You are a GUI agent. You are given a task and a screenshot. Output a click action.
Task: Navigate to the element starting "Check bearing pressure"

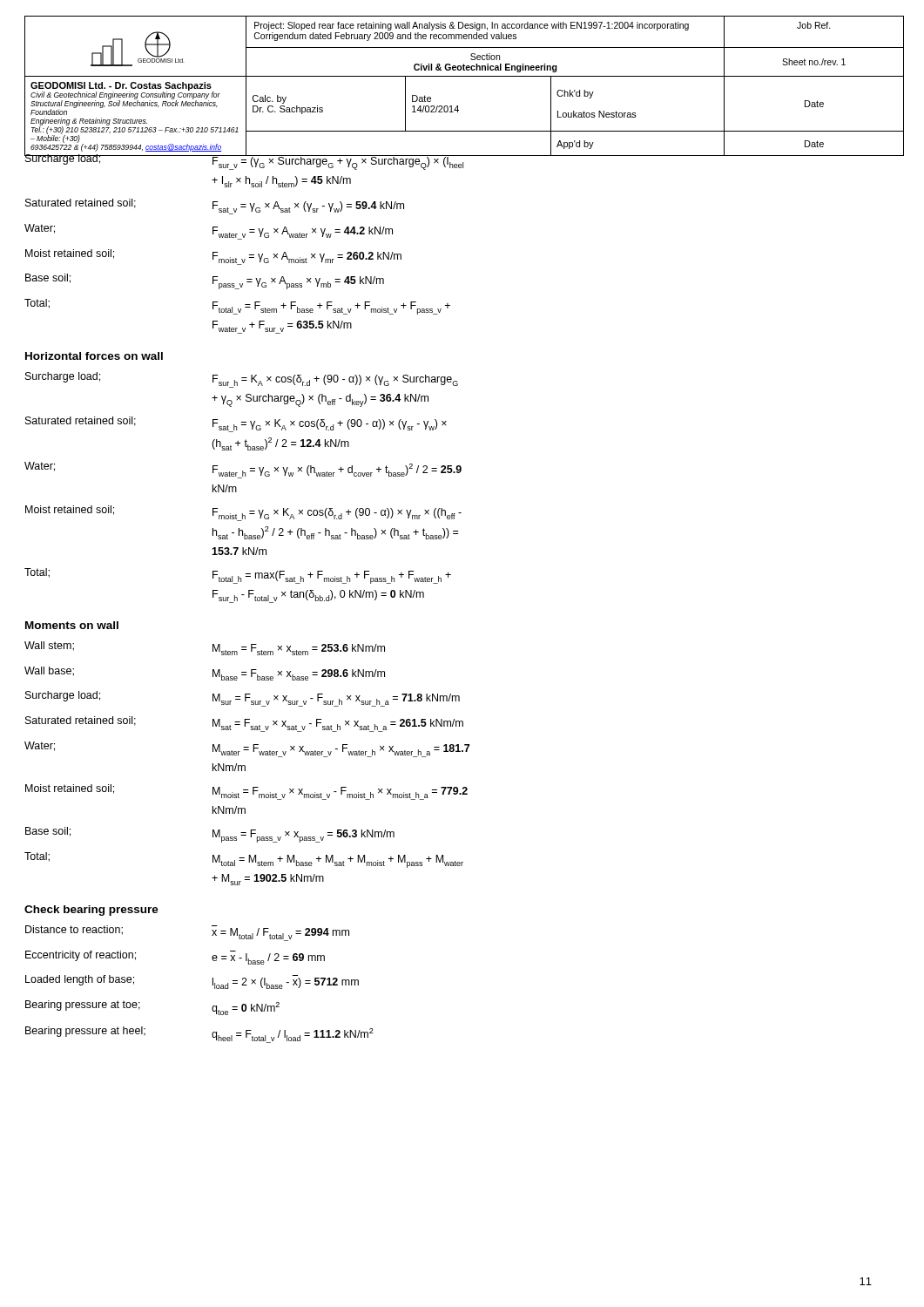91,909
